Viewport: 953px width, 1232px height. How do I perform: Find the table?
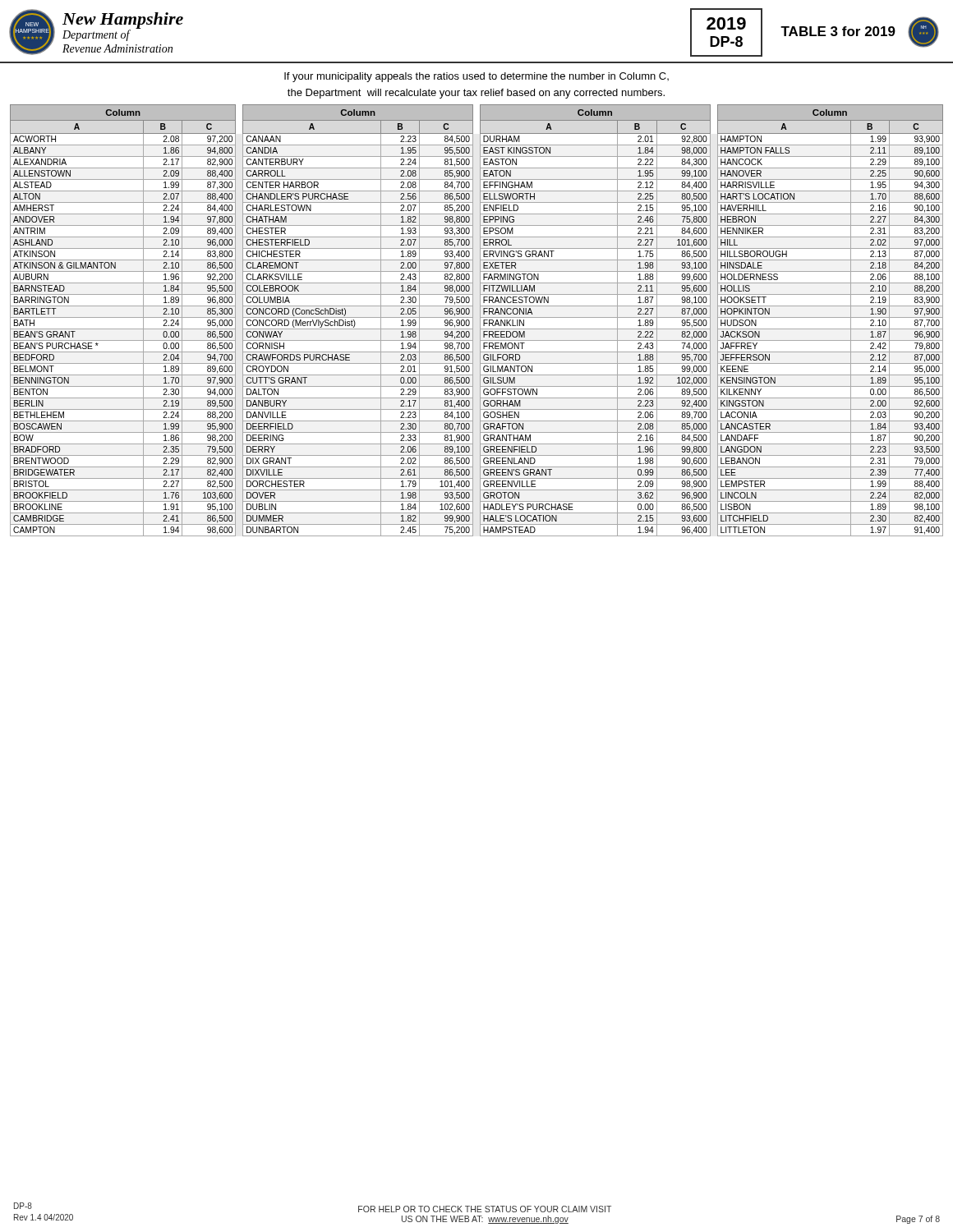476,320
